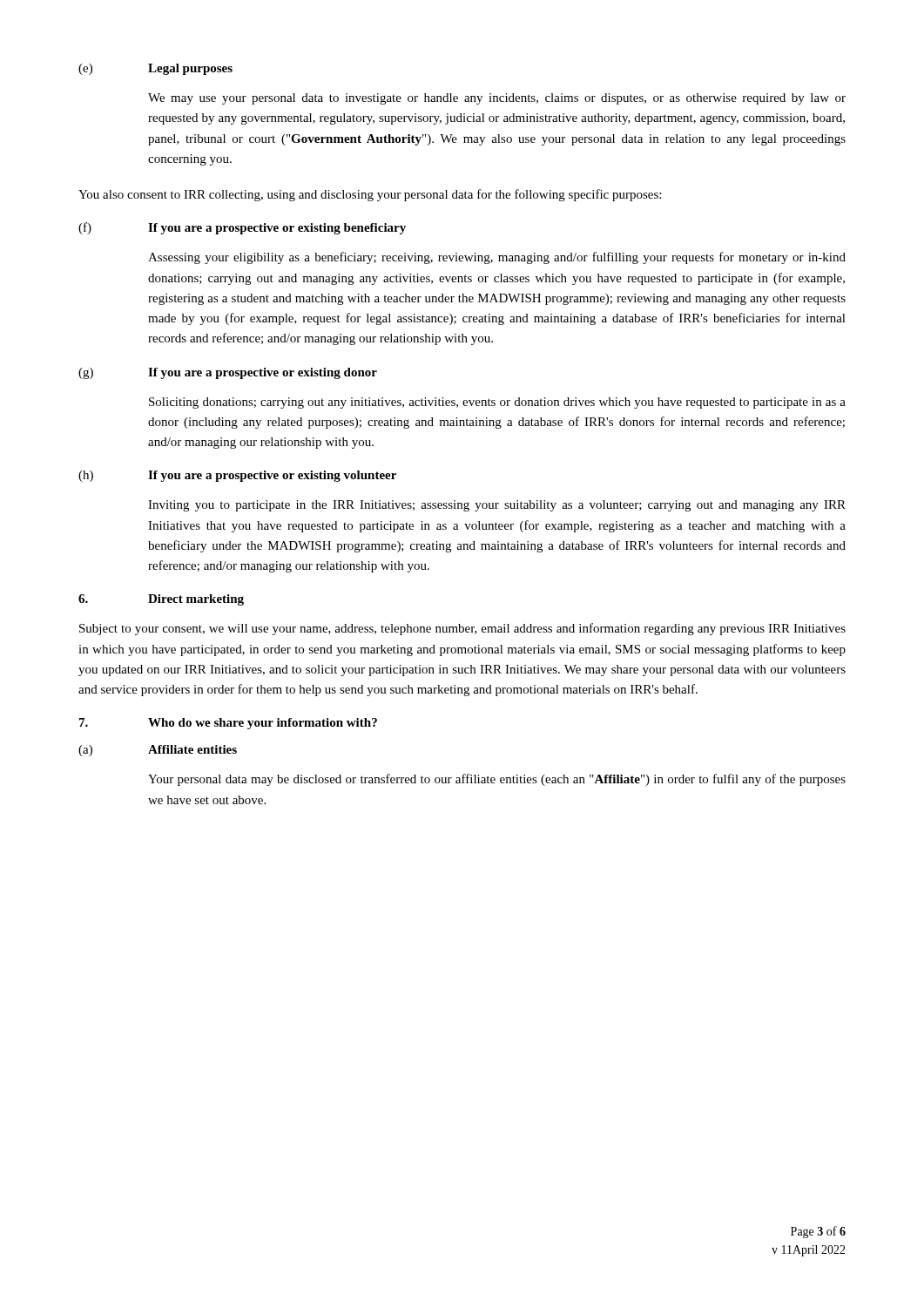Select the list item that reads "(h) If you are a prospective or existing"

[237, 476]
